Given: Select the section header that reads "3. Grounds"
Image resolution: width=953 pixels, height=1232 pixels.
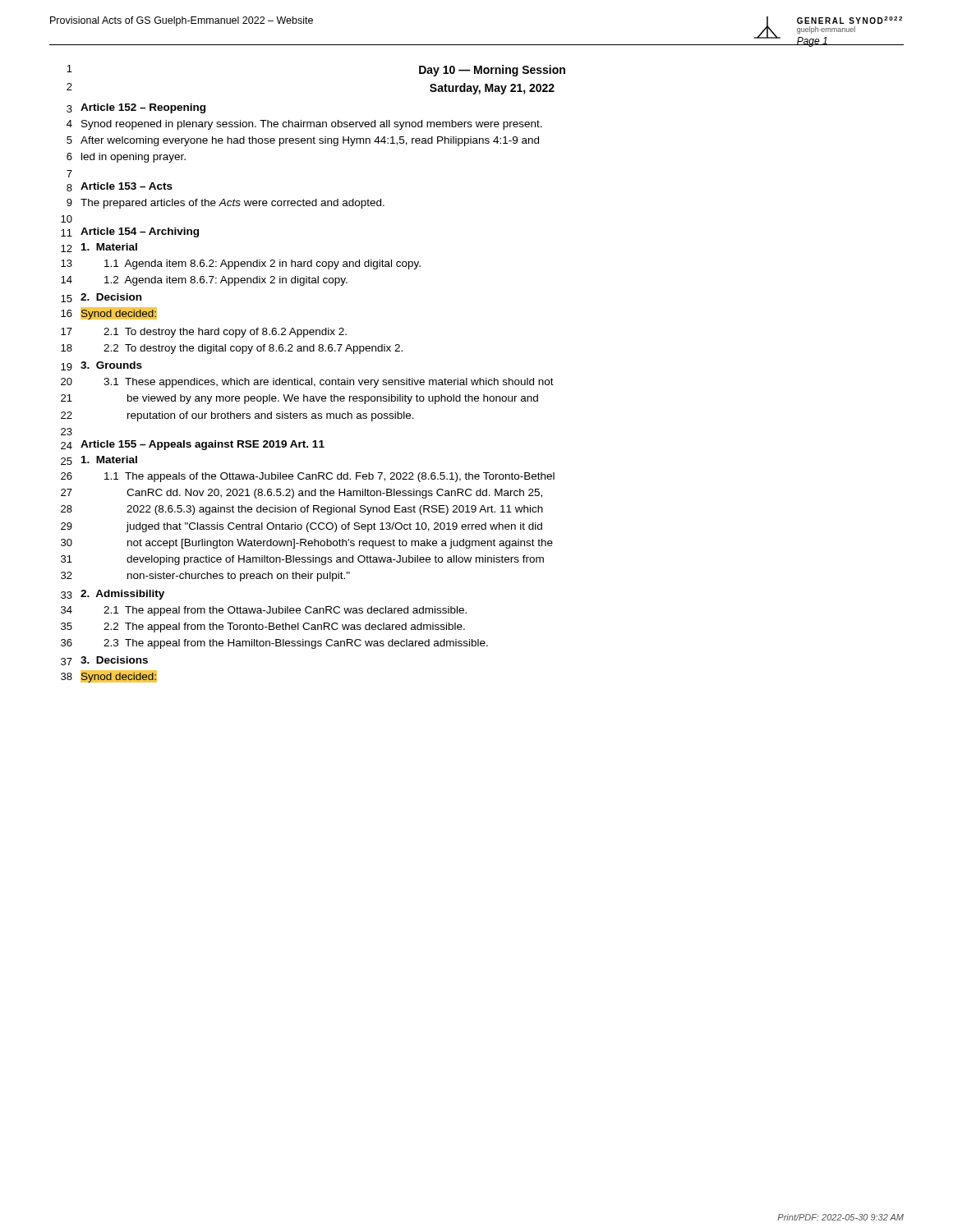Looking at the screenshot, I should (111, 365).
